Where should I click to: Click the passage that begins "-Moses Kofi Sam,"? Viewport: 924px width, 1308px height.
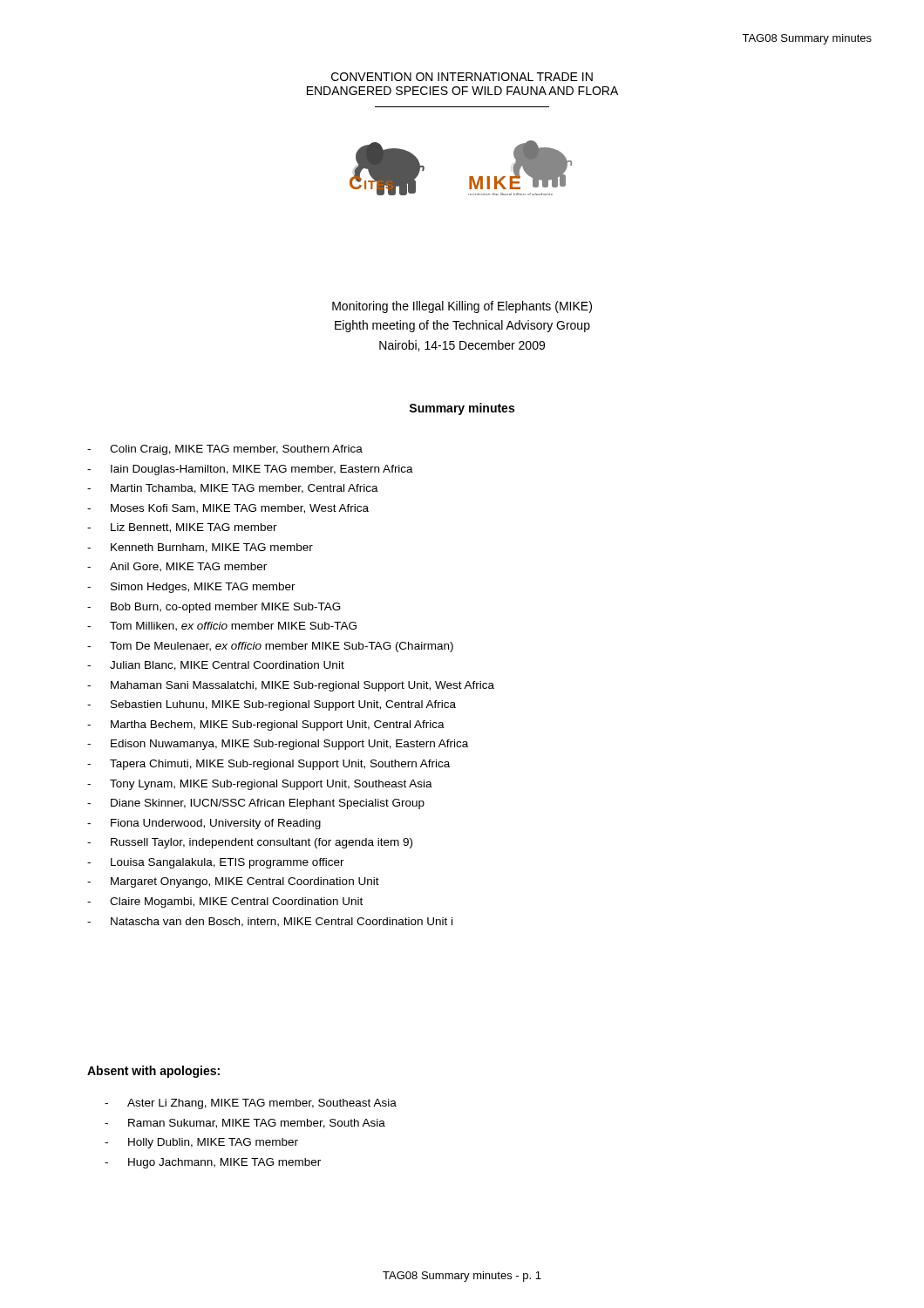(228, 508)
